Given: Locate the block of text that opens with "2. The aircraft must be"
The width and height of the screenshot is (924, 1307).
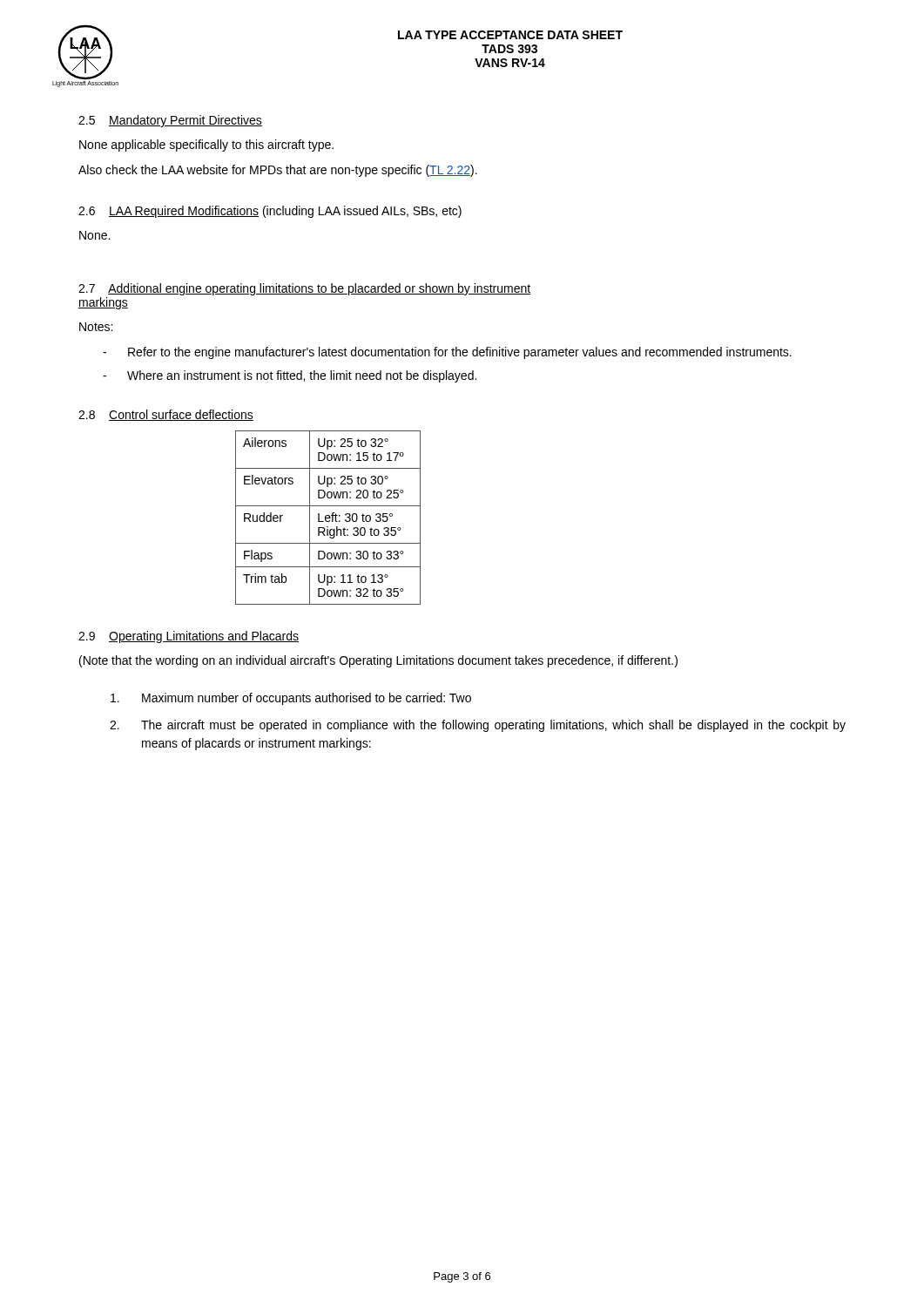Looking at the screenshot, I should [x=462, y=735].
